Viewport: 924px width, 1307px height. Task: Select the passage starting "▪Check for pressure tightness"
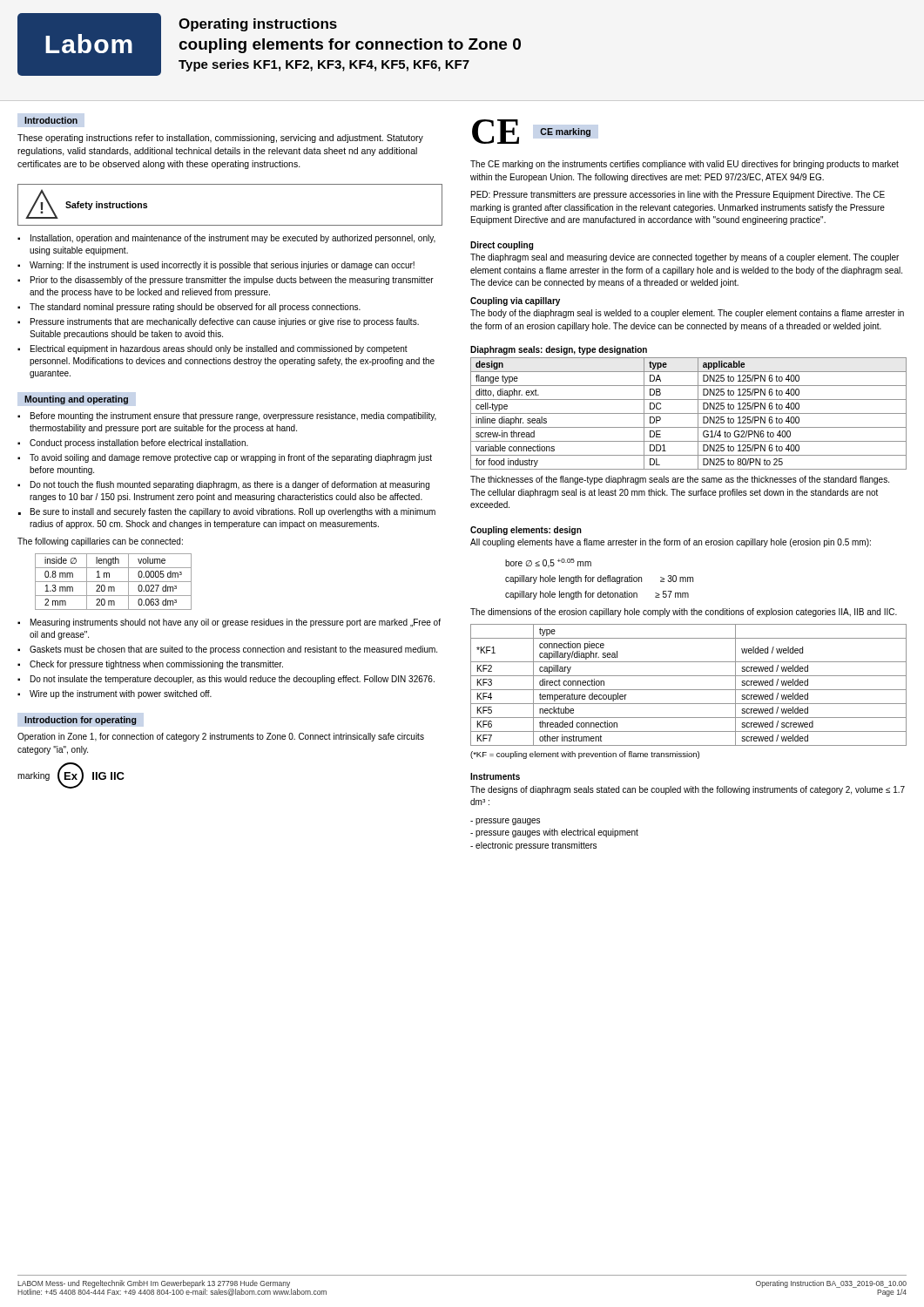[x=151, y=665]
